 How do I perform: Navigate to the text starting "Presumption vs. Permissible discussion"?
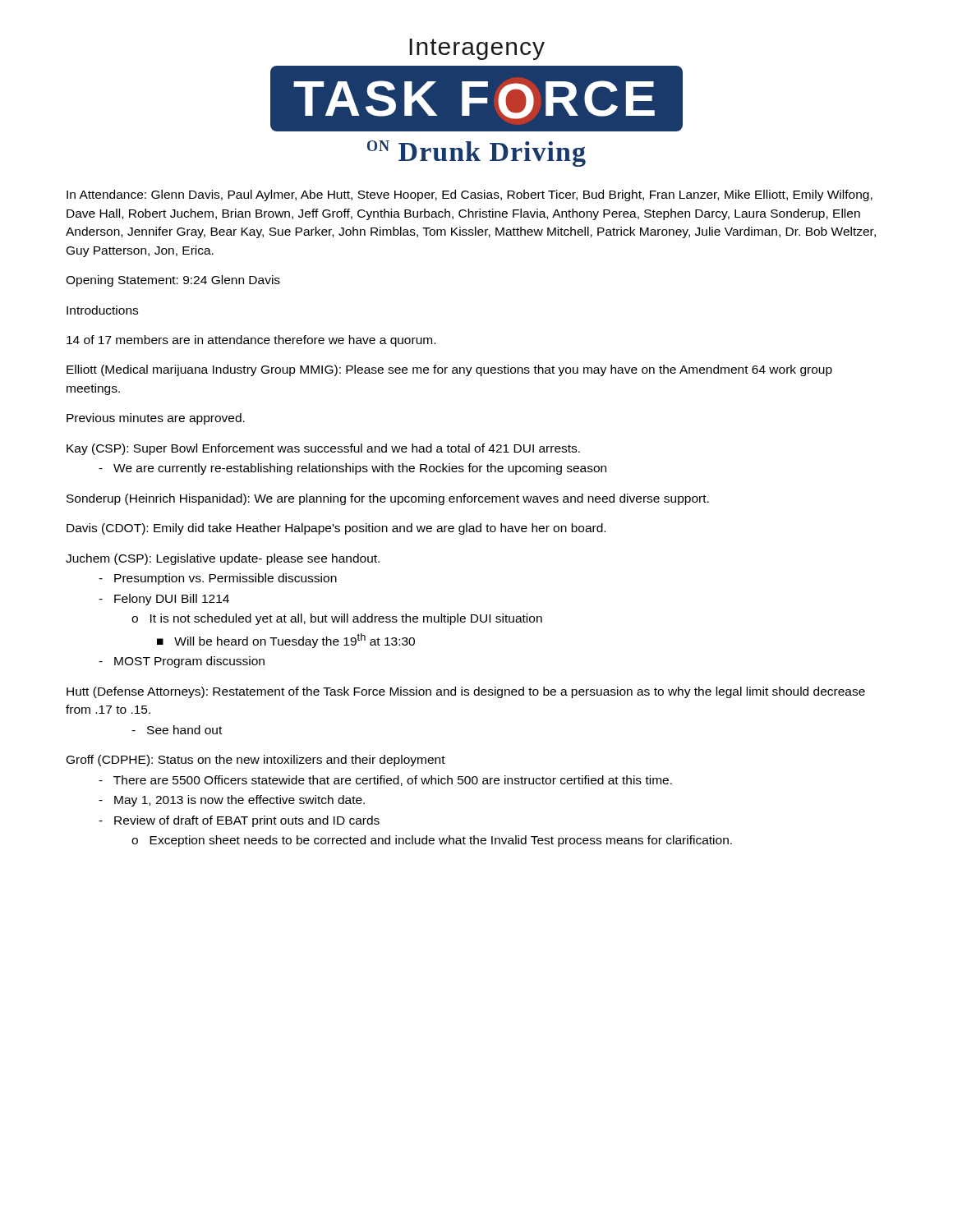(218, 579)
